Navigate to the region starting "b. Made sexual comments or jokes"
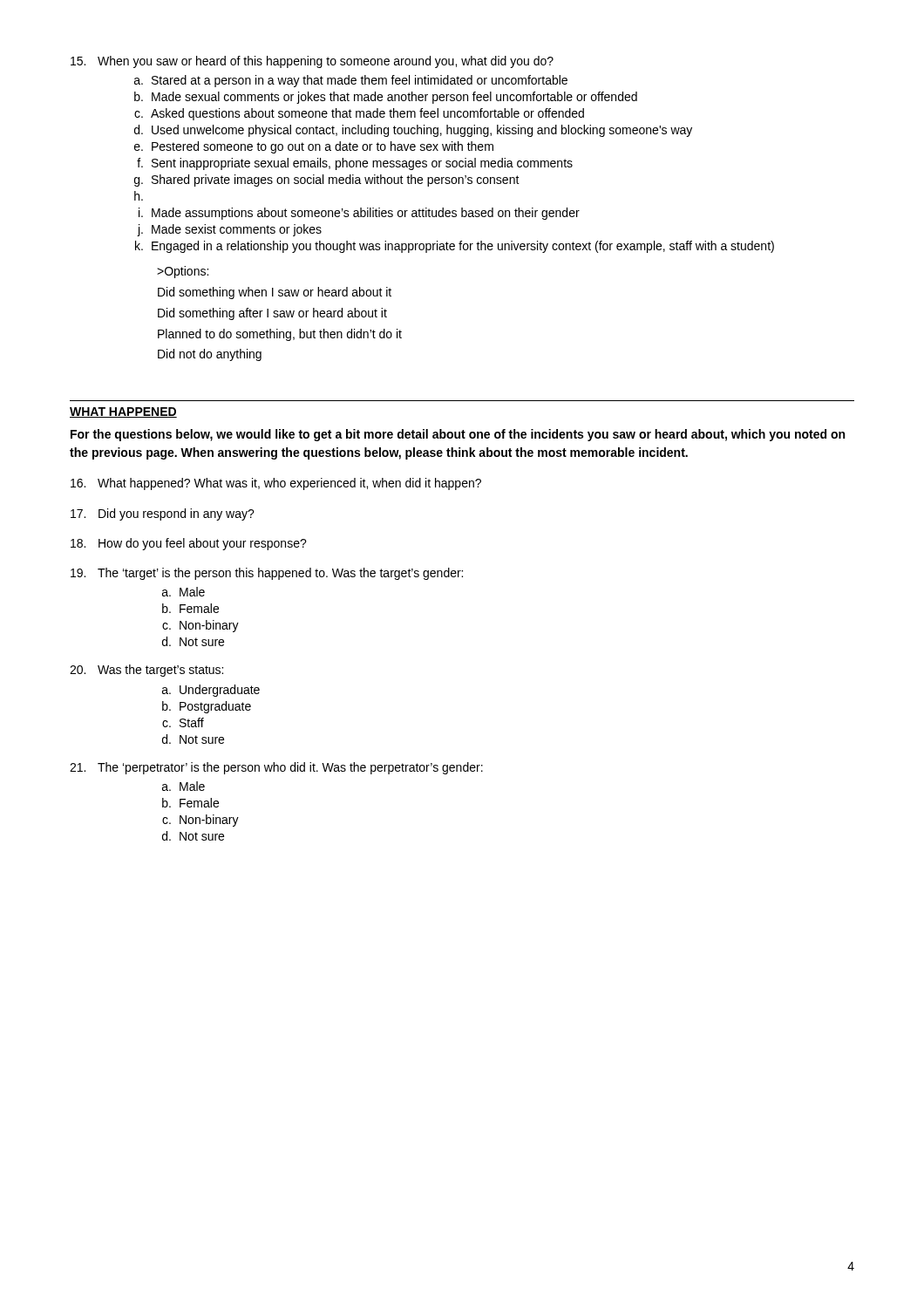 [x=367, y=97]
